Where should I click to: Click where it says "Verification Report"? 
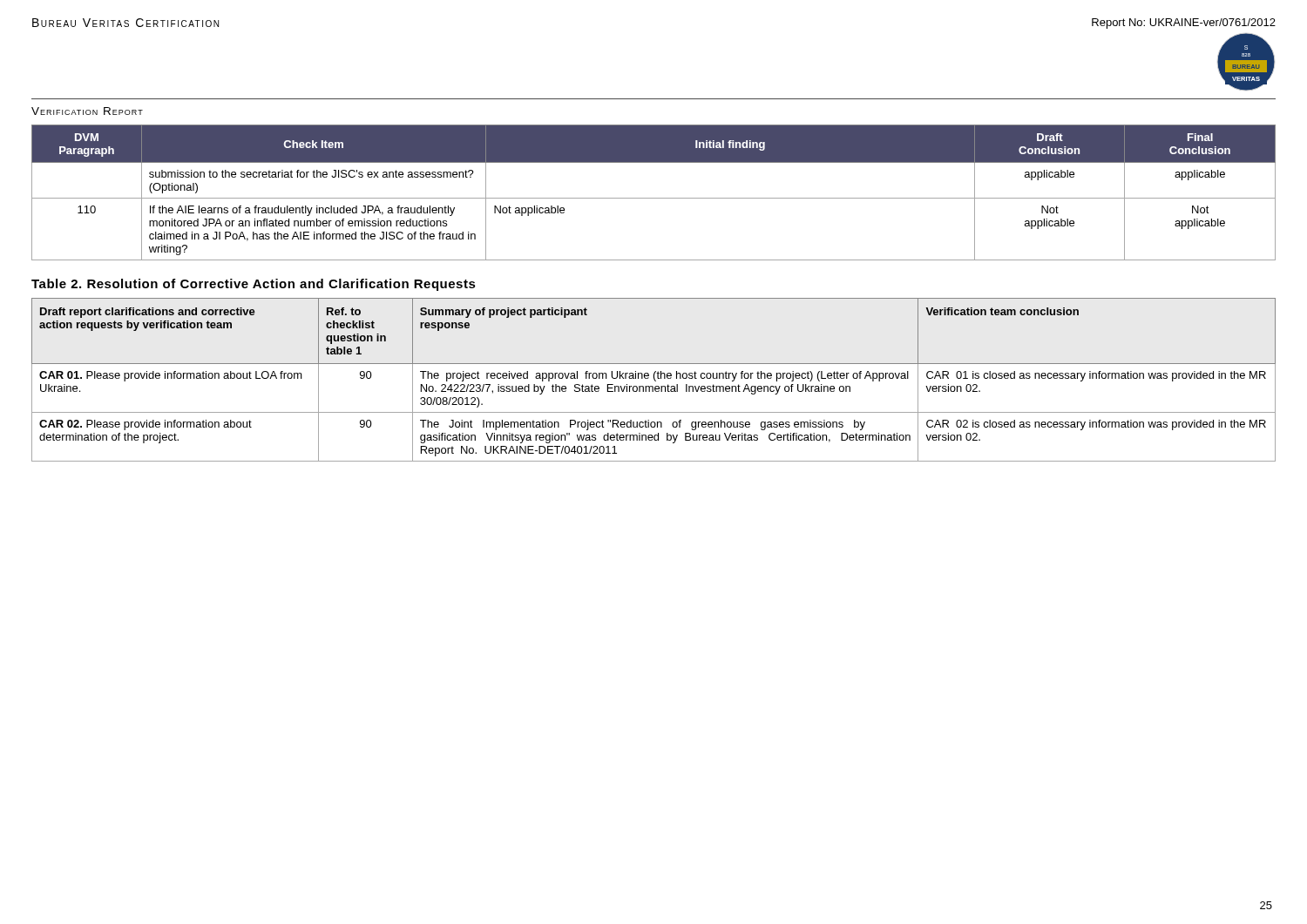point(87,111)
